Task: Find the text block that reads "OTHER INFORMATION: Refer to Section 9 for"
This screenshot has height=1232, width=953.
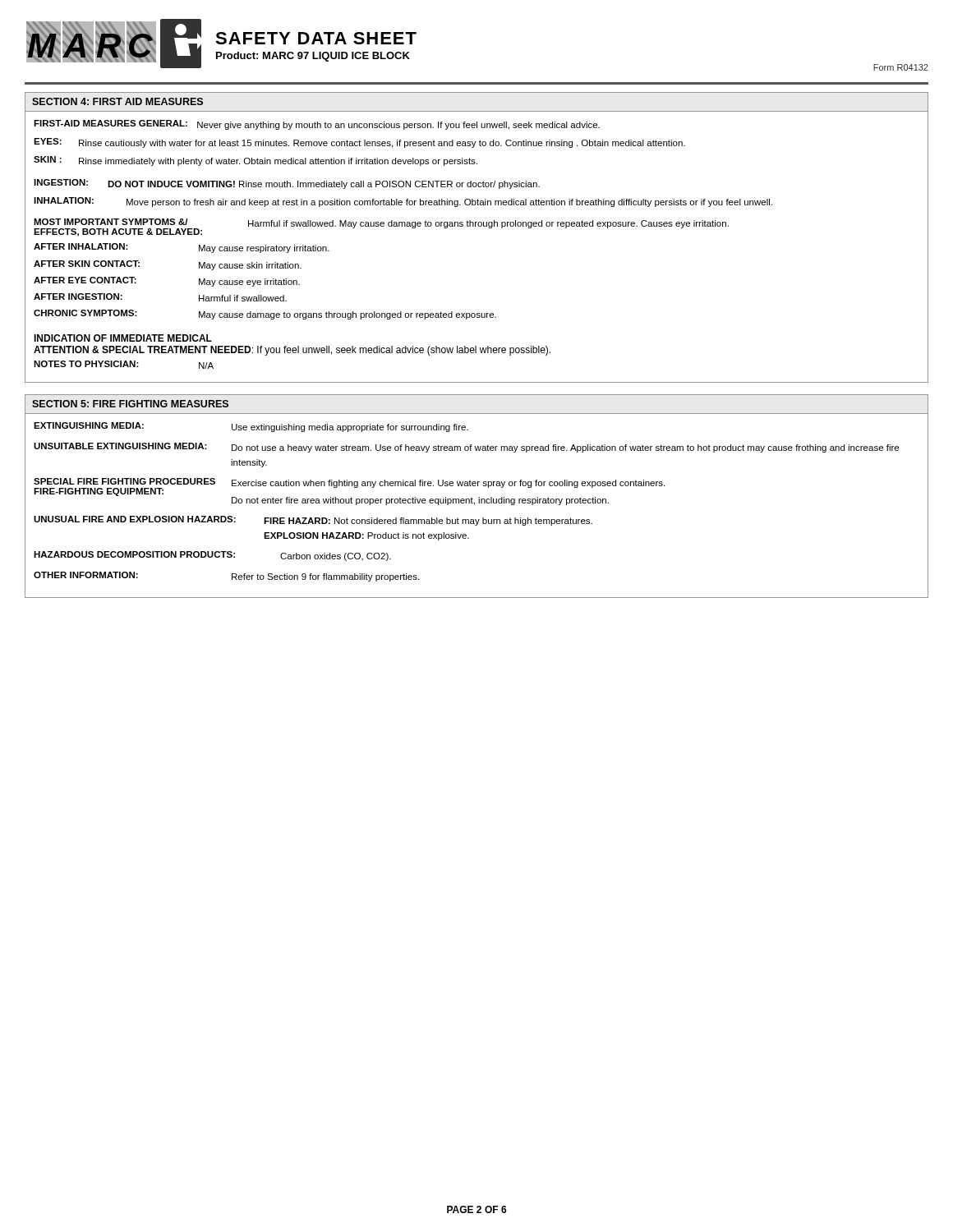Action: pyautogui.click(x=85, y=576)
